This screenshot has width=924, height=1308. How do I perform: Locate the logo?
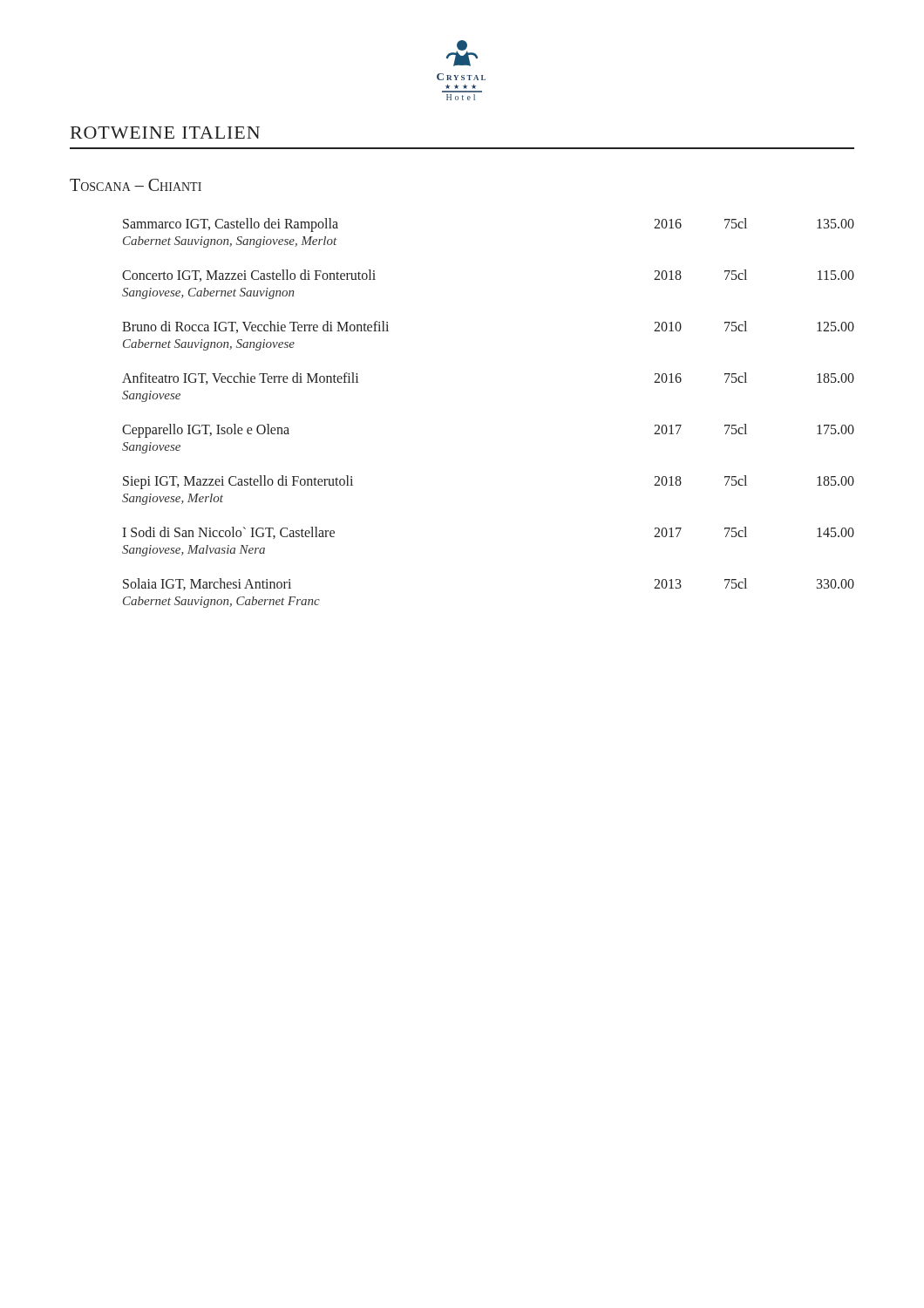[x=462, y=56]
